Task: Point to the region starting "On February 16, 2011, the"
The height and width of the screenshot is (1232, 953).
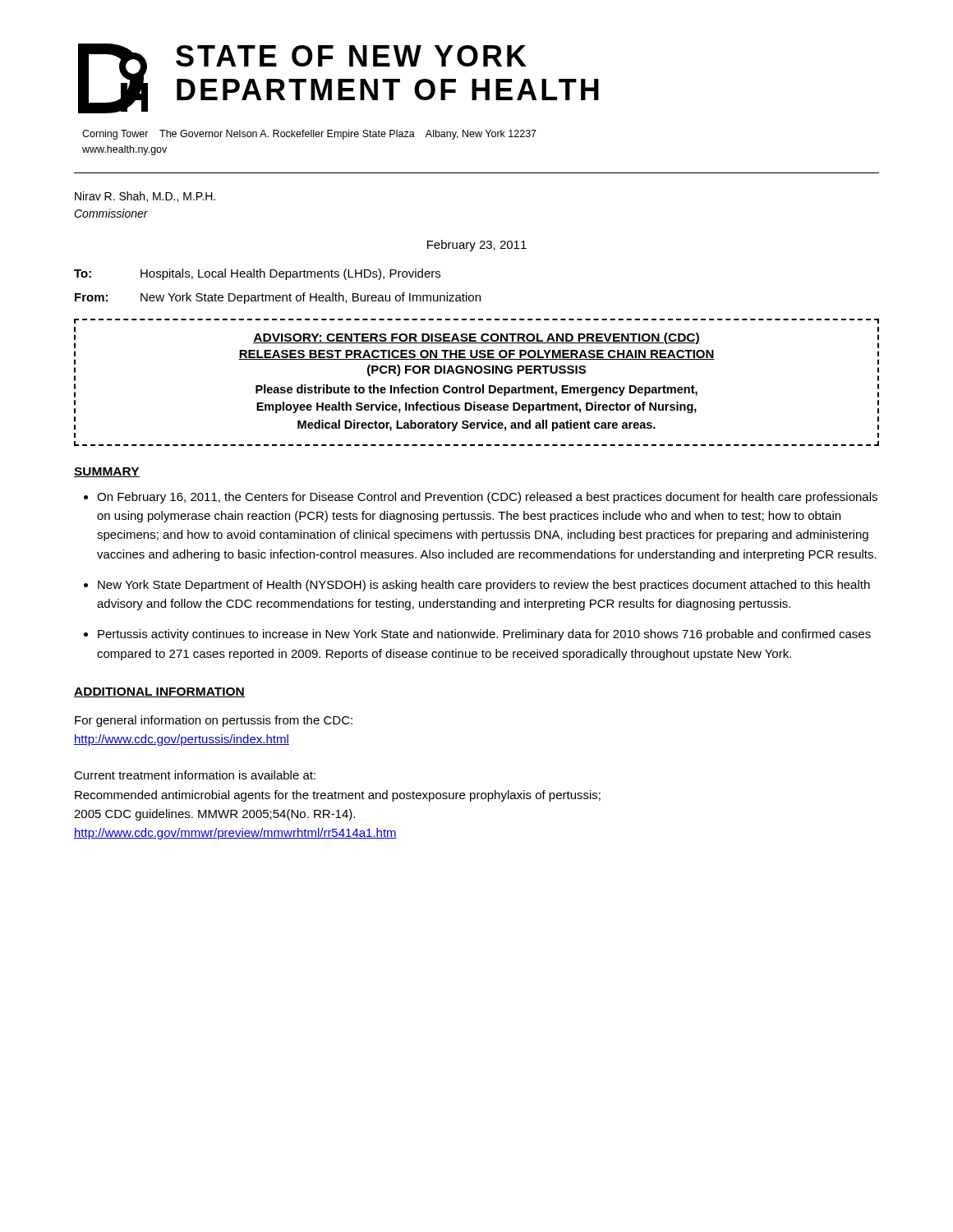Action: [x=487, y=525]
